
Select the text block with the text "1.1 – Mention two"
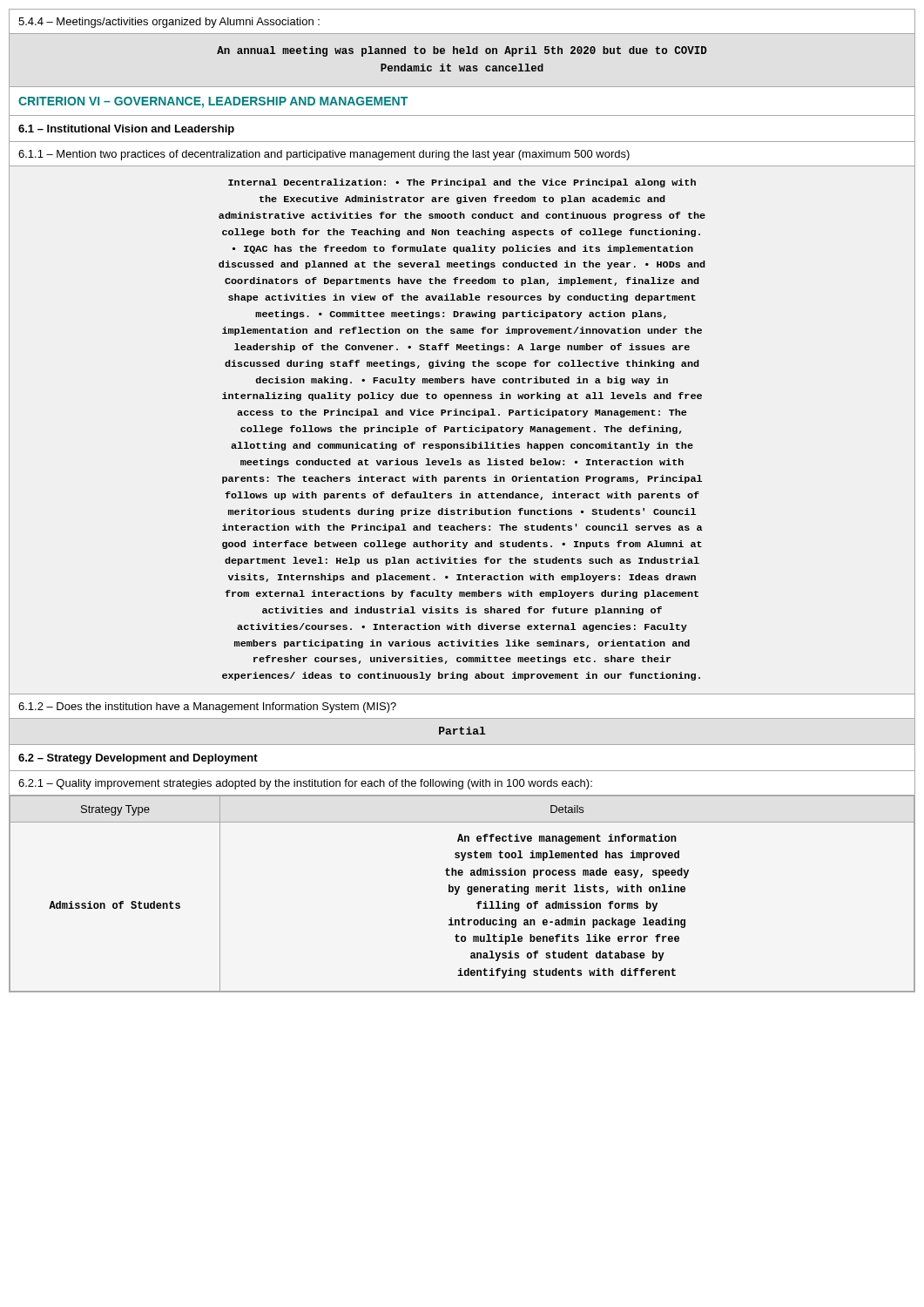pyautogui.click(x=324, y=154)
